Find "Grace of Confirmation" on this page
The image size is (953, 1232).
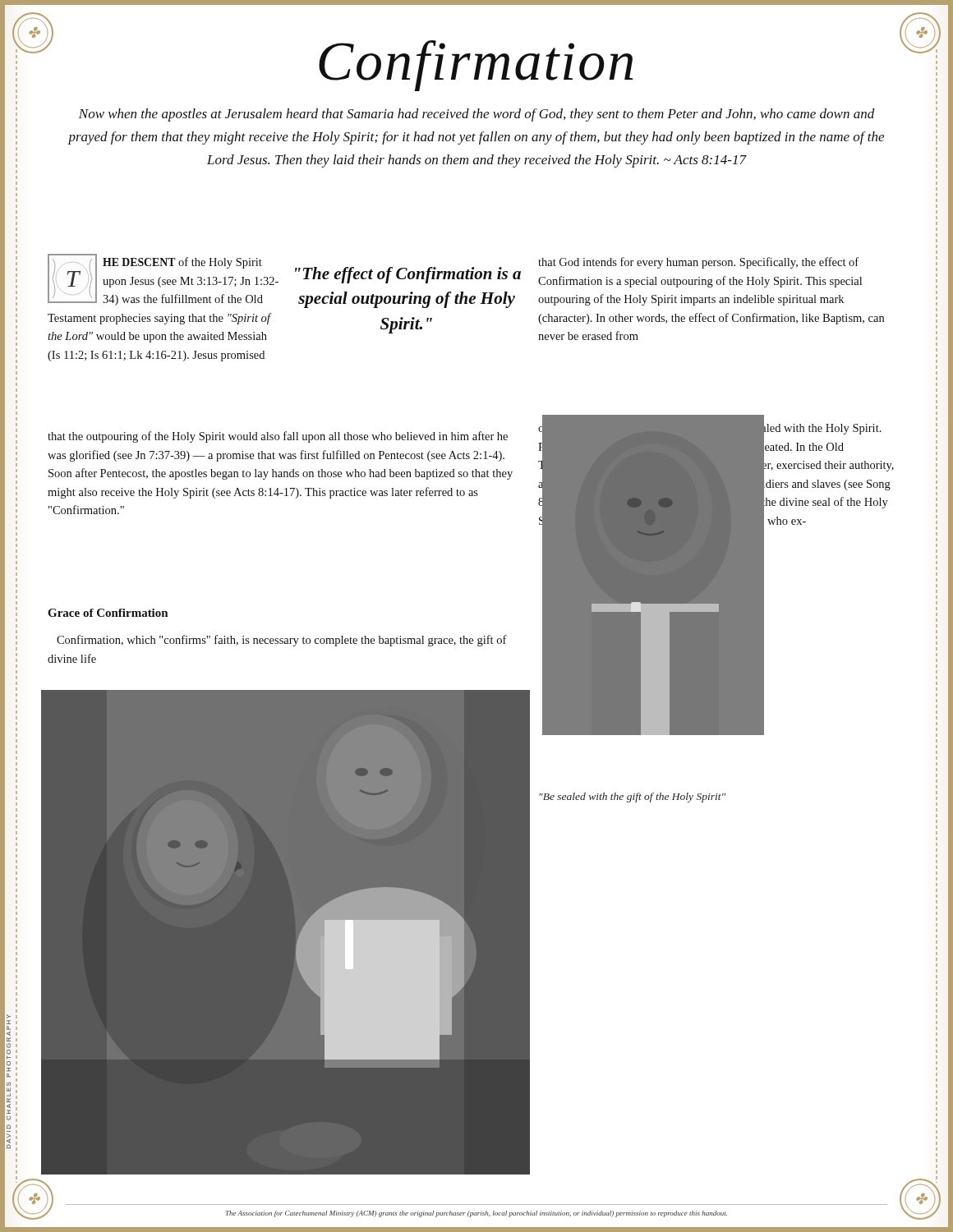click(108, 613)
